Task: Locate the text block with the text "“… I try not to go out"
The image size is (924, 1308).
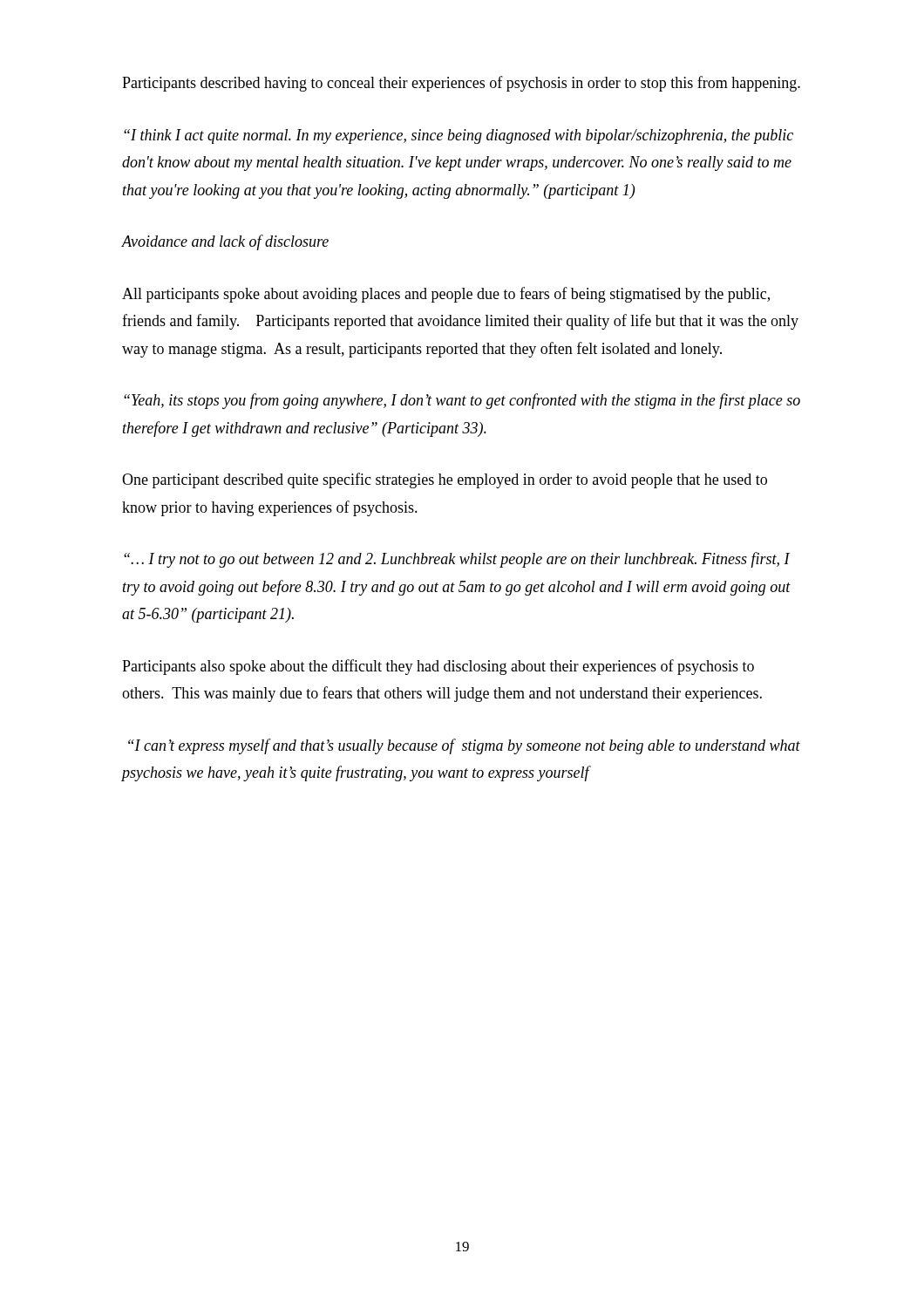Action: [x=456, y=586]
